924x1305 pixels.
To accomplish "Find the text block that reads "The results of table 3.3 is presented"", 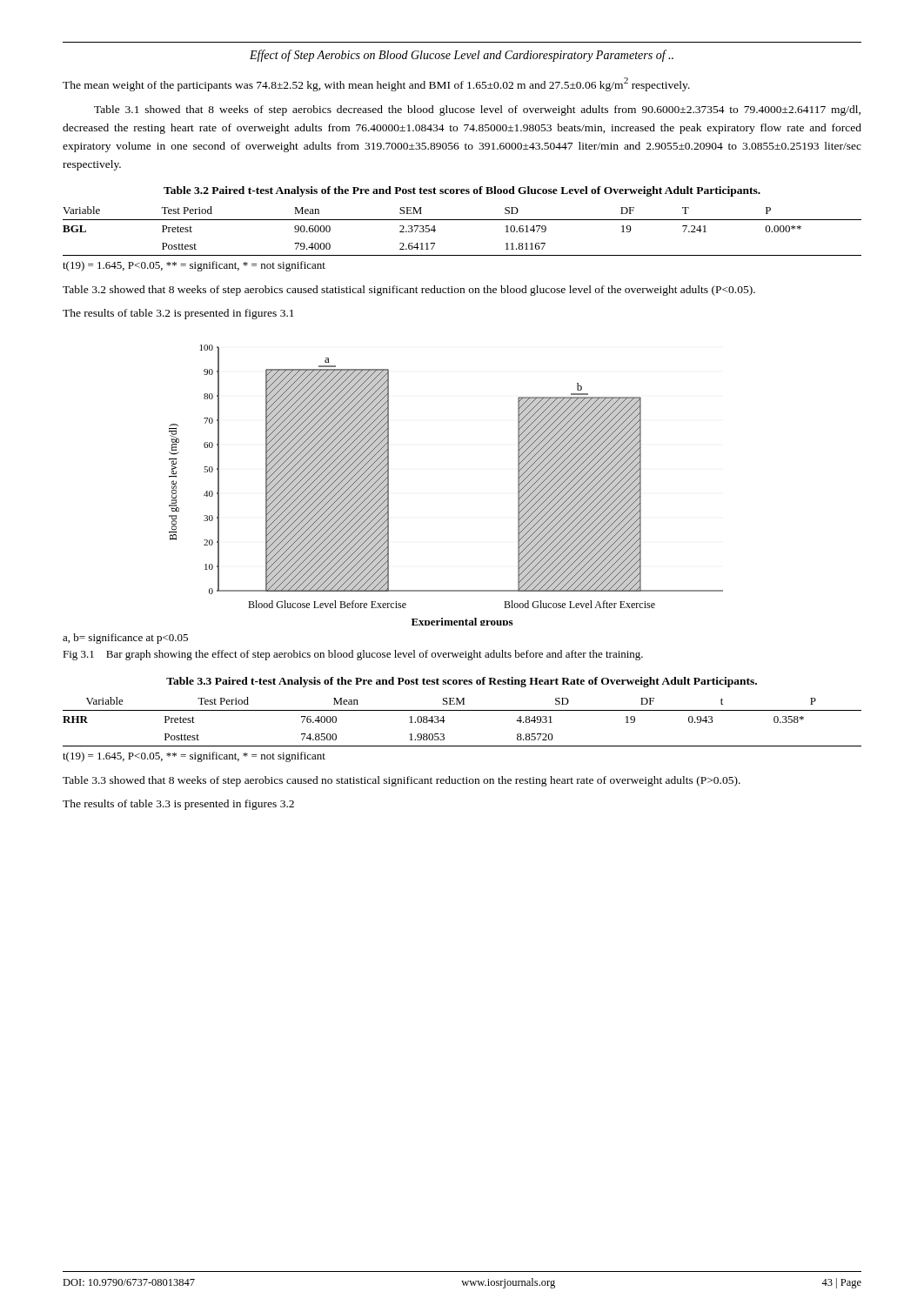I will (x=179, y=803).
